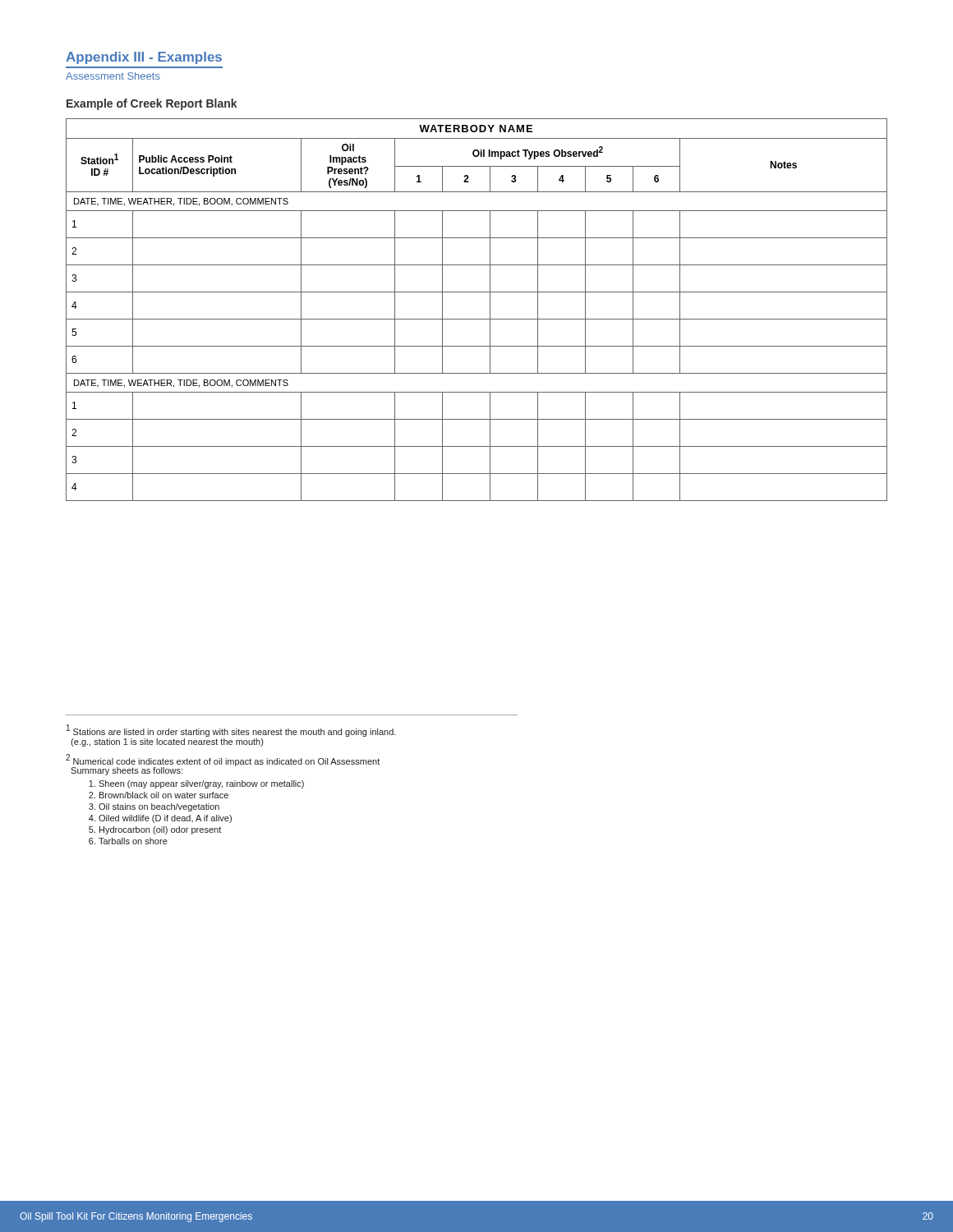The image size is (953, 1232).
Task: Click on the table containing "DATE, TIME, WEATHER, TIDE, BOOM,"
Action: (x=476, y=310)
